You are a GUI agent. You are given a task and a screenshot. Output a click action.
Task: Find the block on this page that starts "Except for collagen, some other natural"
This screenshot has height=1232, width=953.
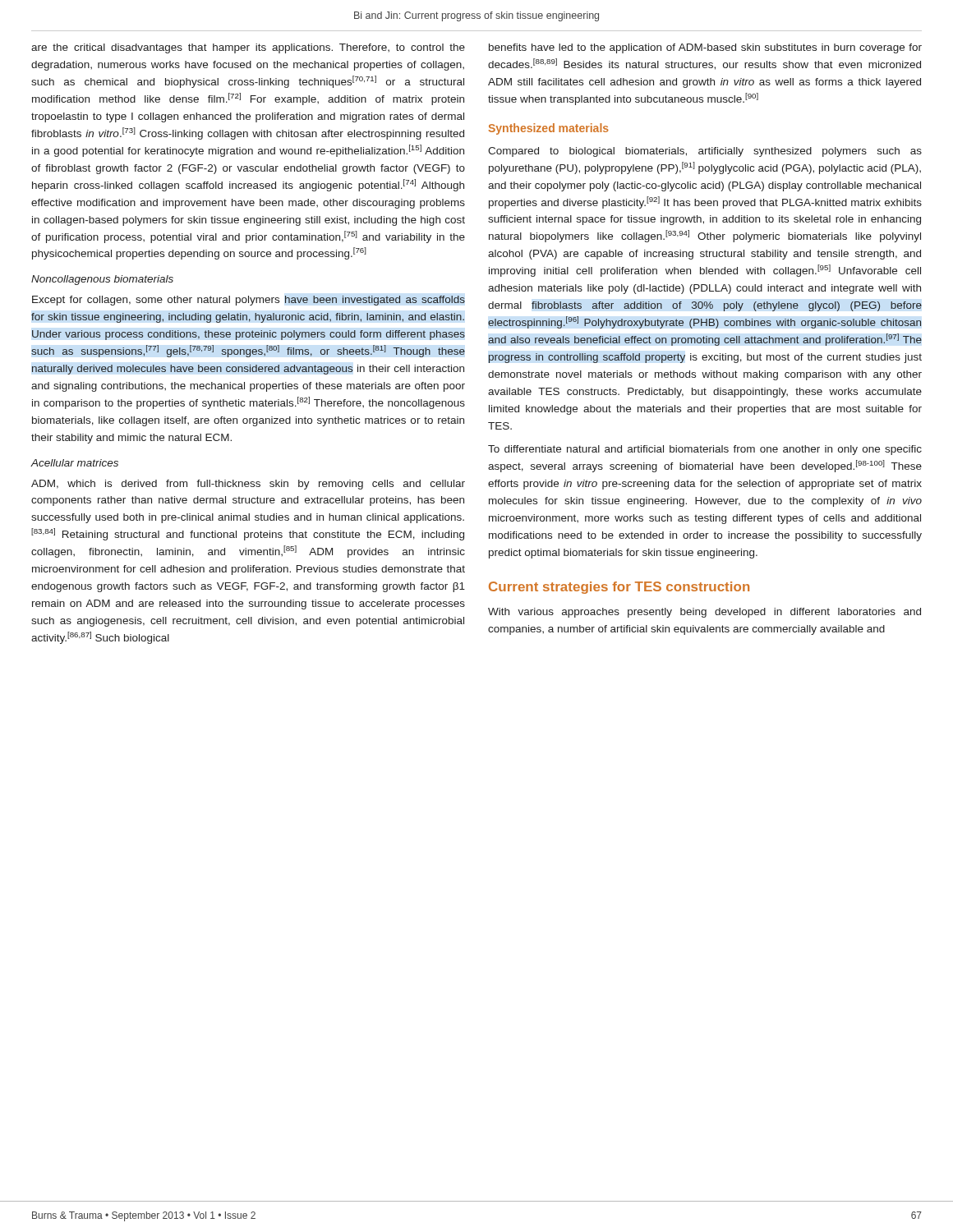coord(248,369)
